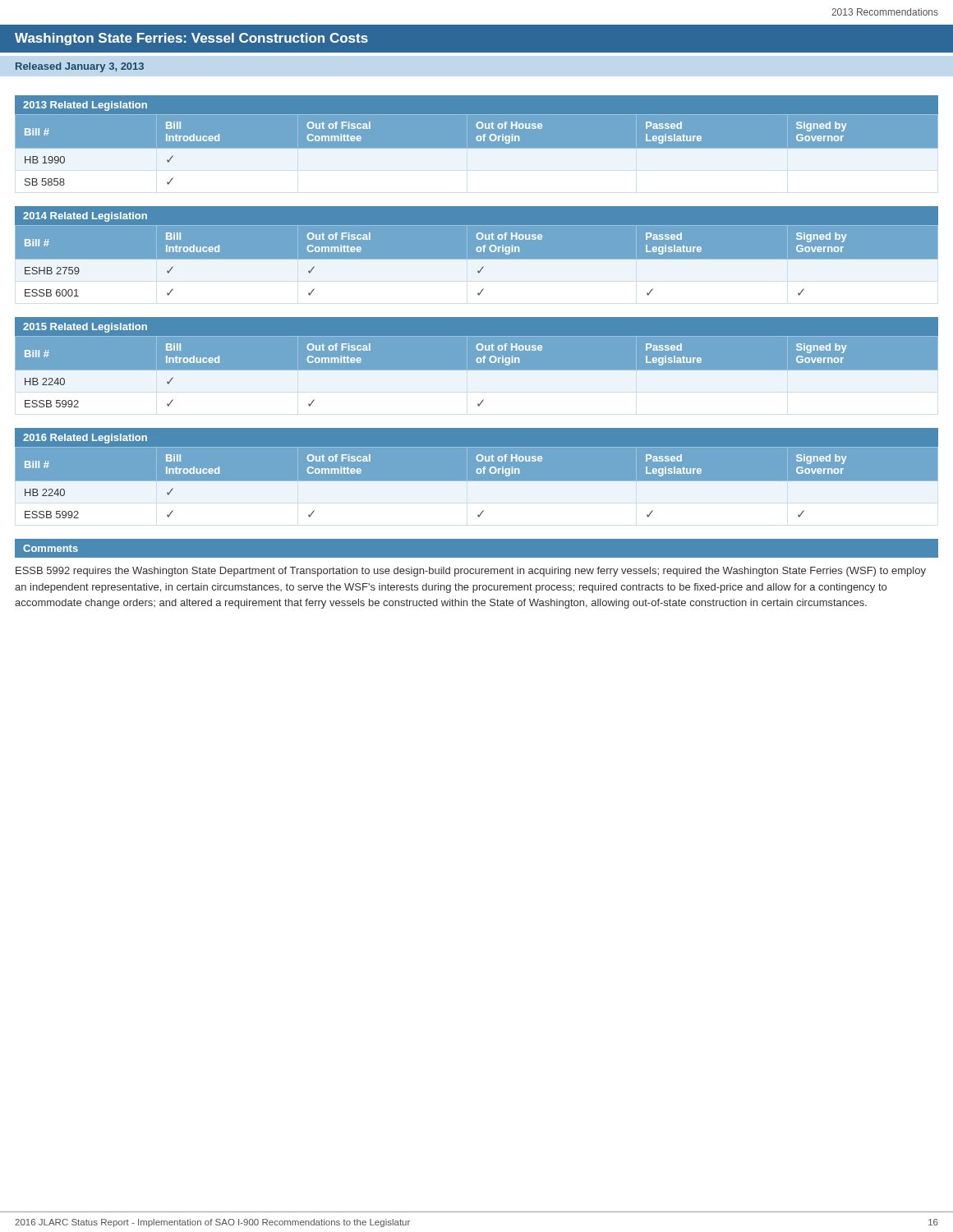Select the title containing "Washington State Ferries: Vessel Construction Costs"

tap(191, 38)
